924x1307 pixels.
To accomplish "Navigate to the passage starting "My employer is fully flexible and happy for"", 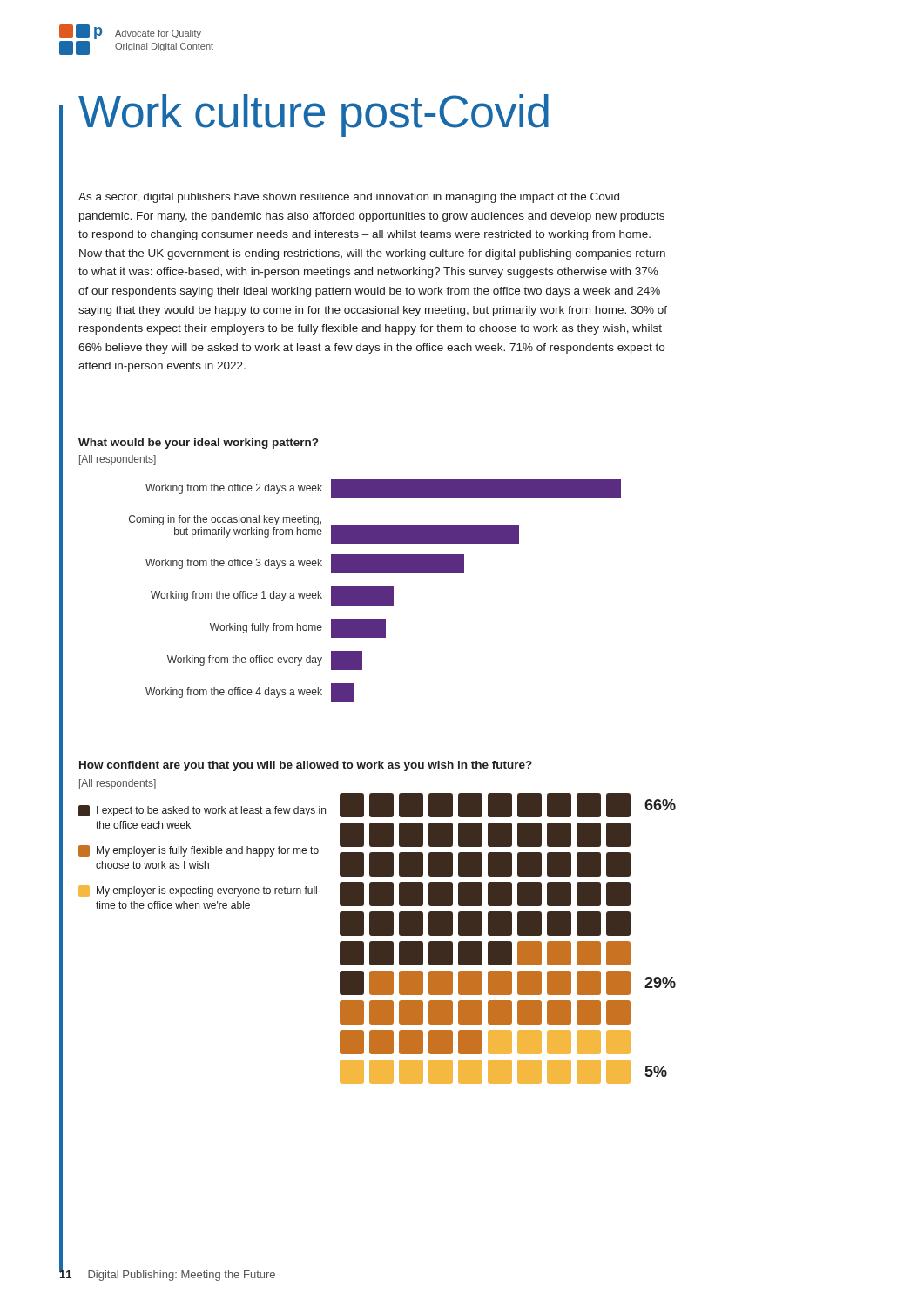I will coord(202,858).
